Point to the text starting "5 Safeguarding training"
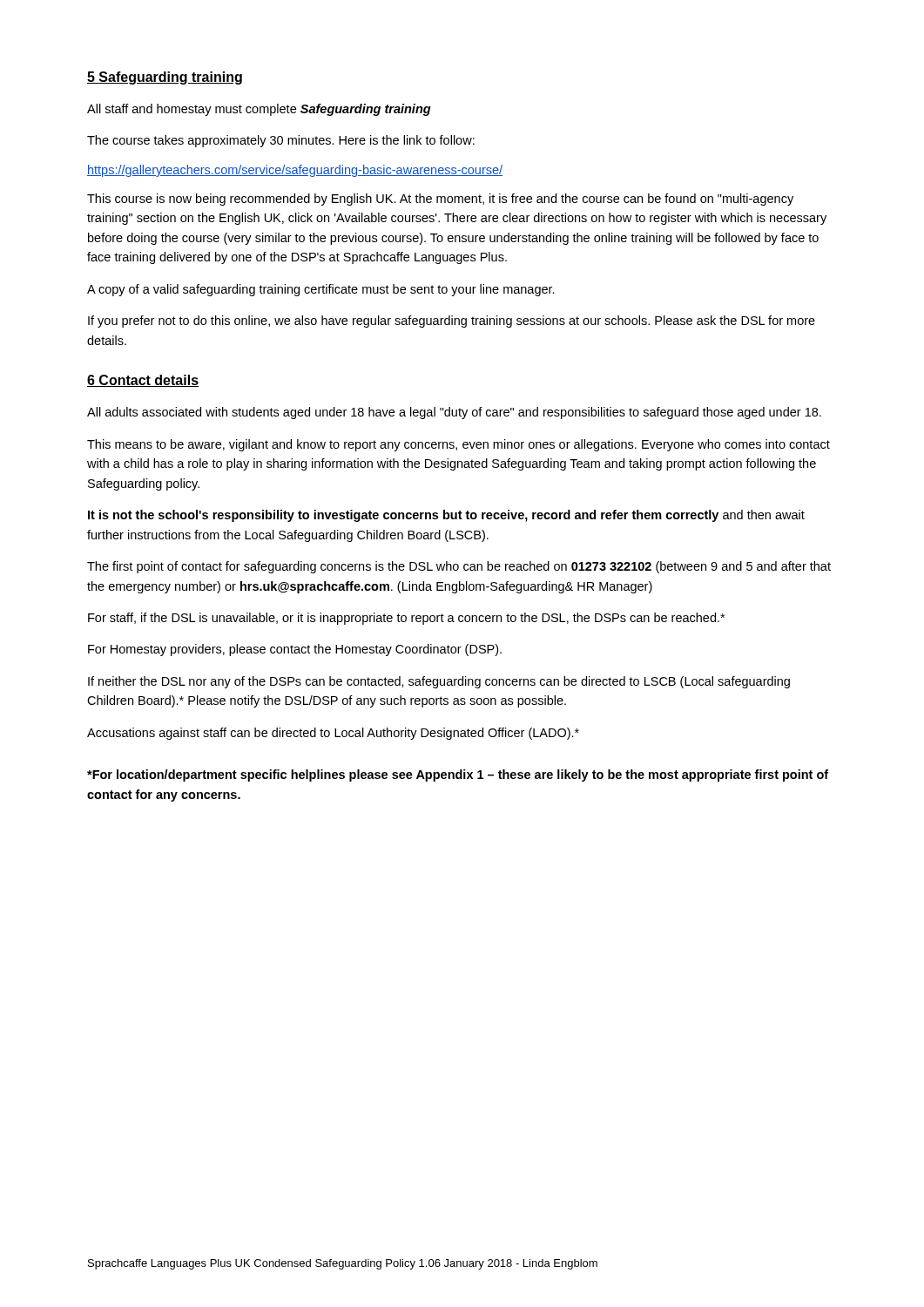Viewport: 924px width, 1307px height. pos(165,77)
